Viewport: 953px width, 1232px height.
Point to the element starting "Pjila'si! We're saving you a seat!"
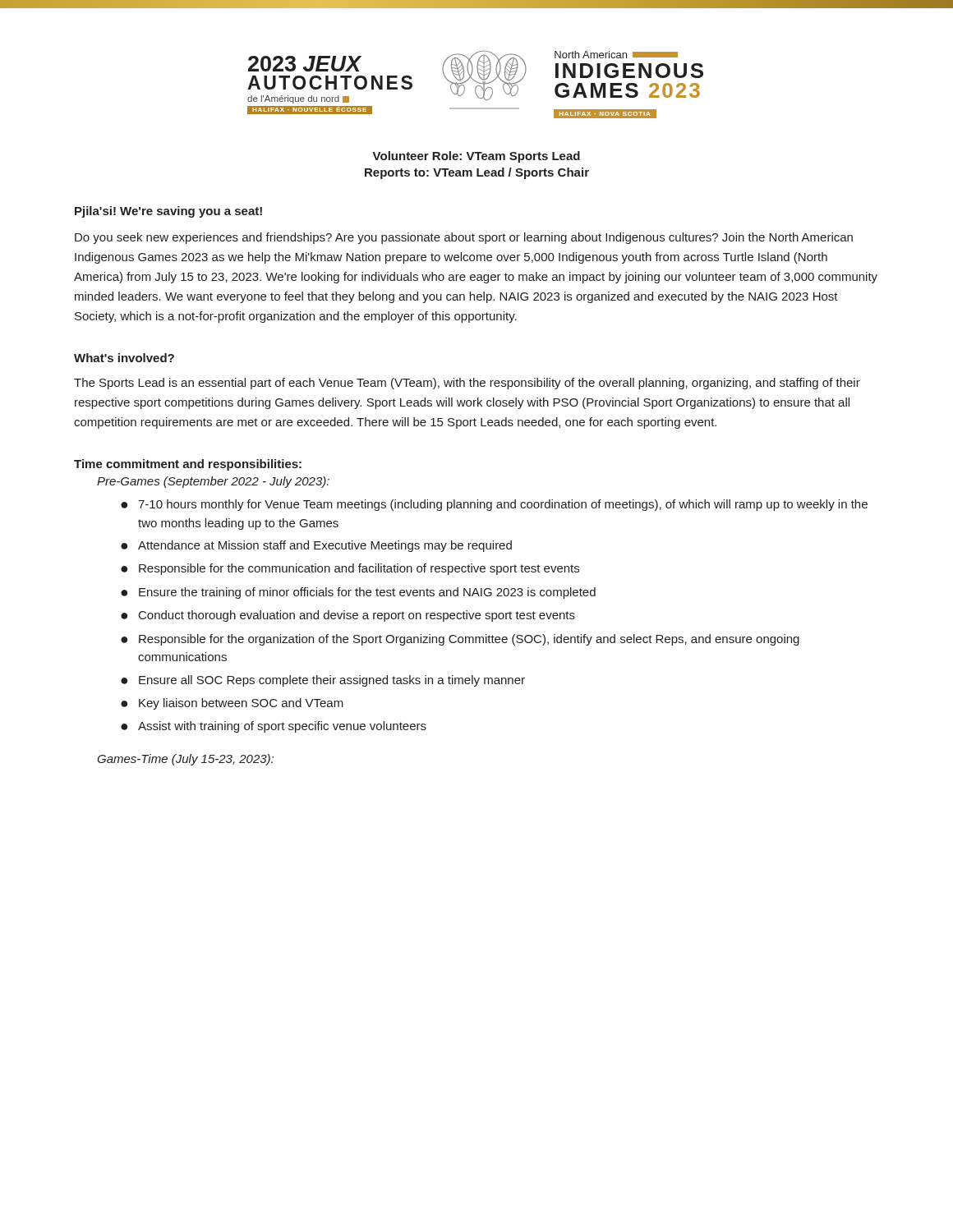point(169,211)
